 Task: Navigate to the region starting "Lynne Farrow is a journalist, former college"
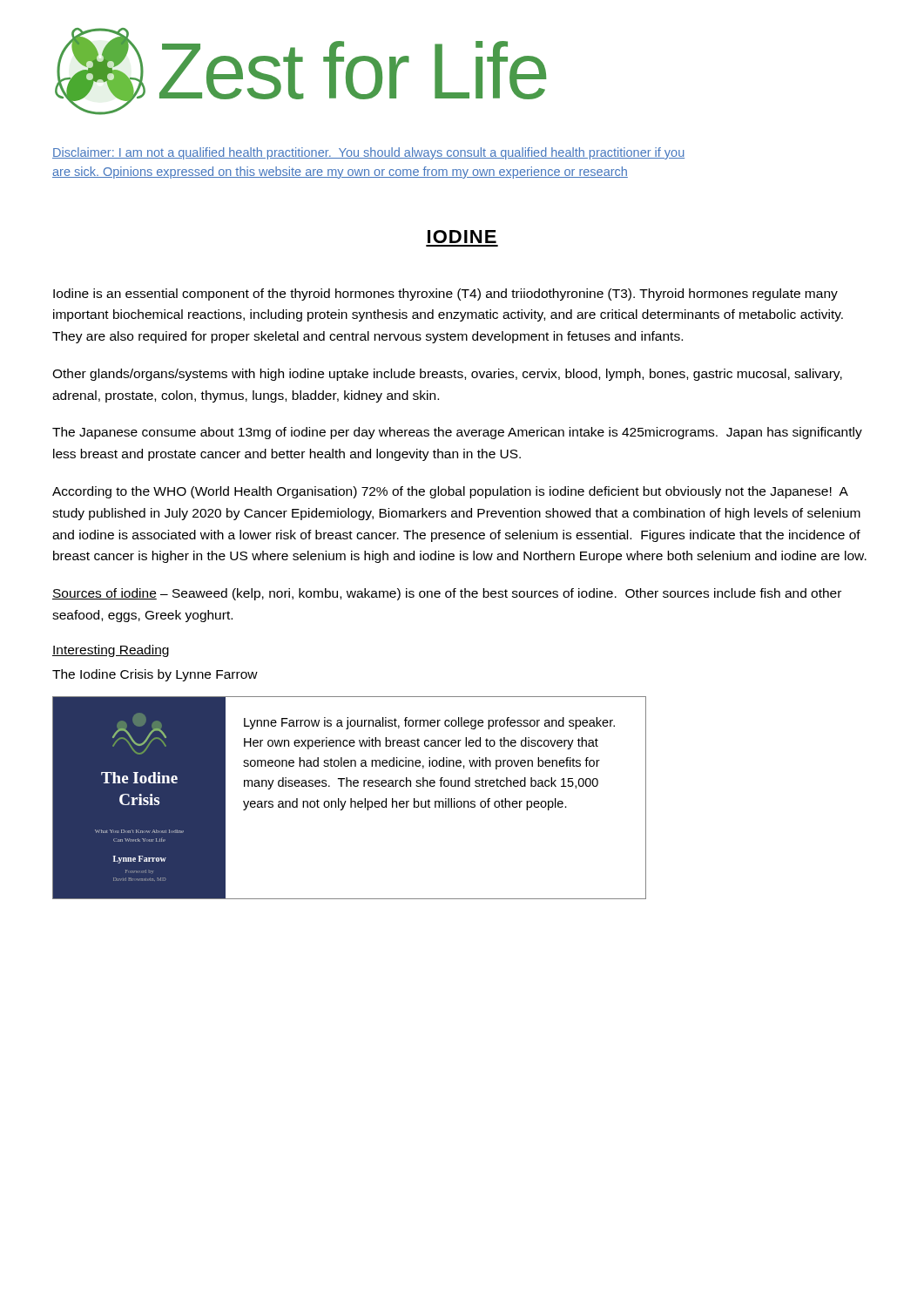[431, 763]
